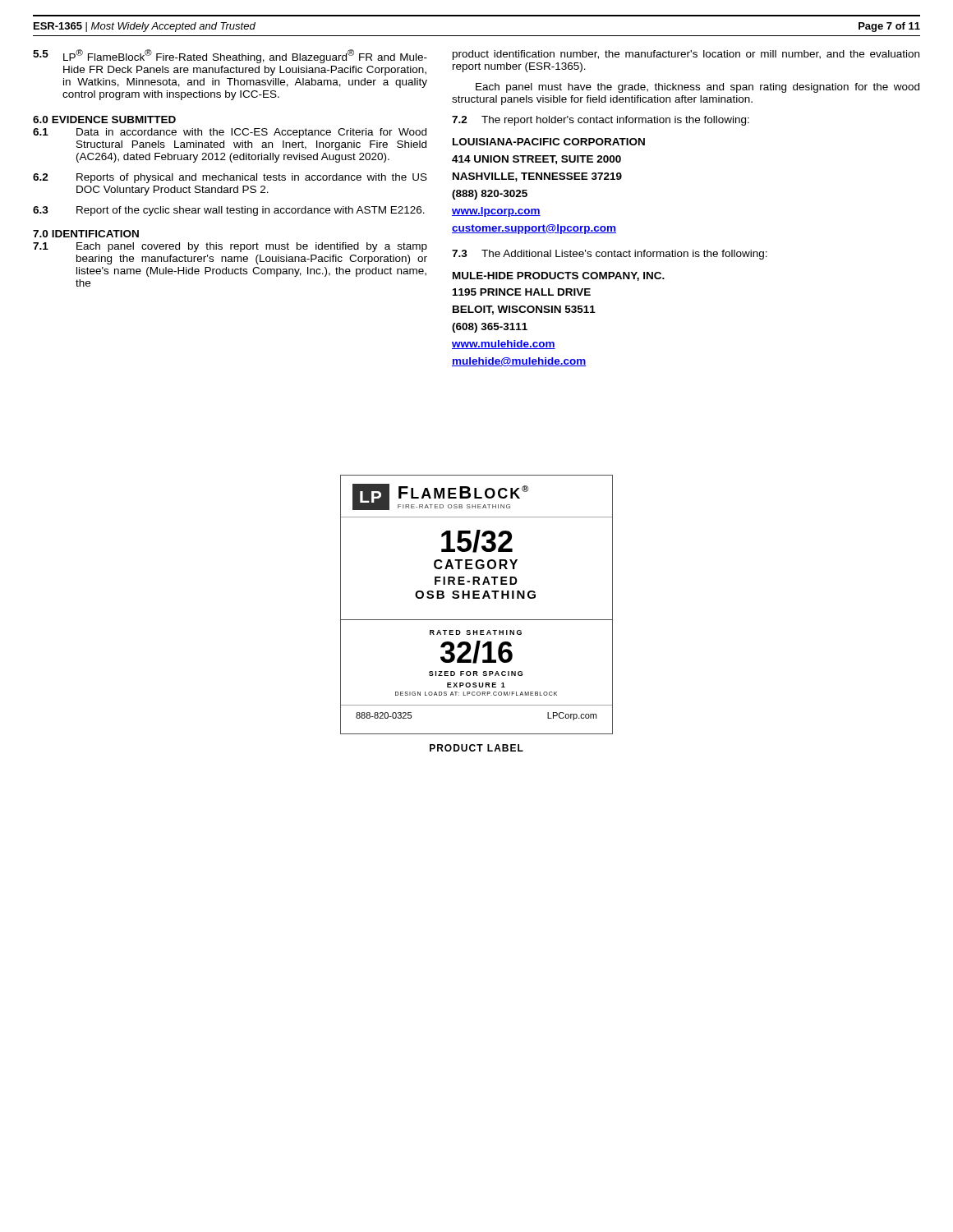The height and width of the screenshot is (1232, 953).
Task: Find a illustration
Action: tap(476, 605)
